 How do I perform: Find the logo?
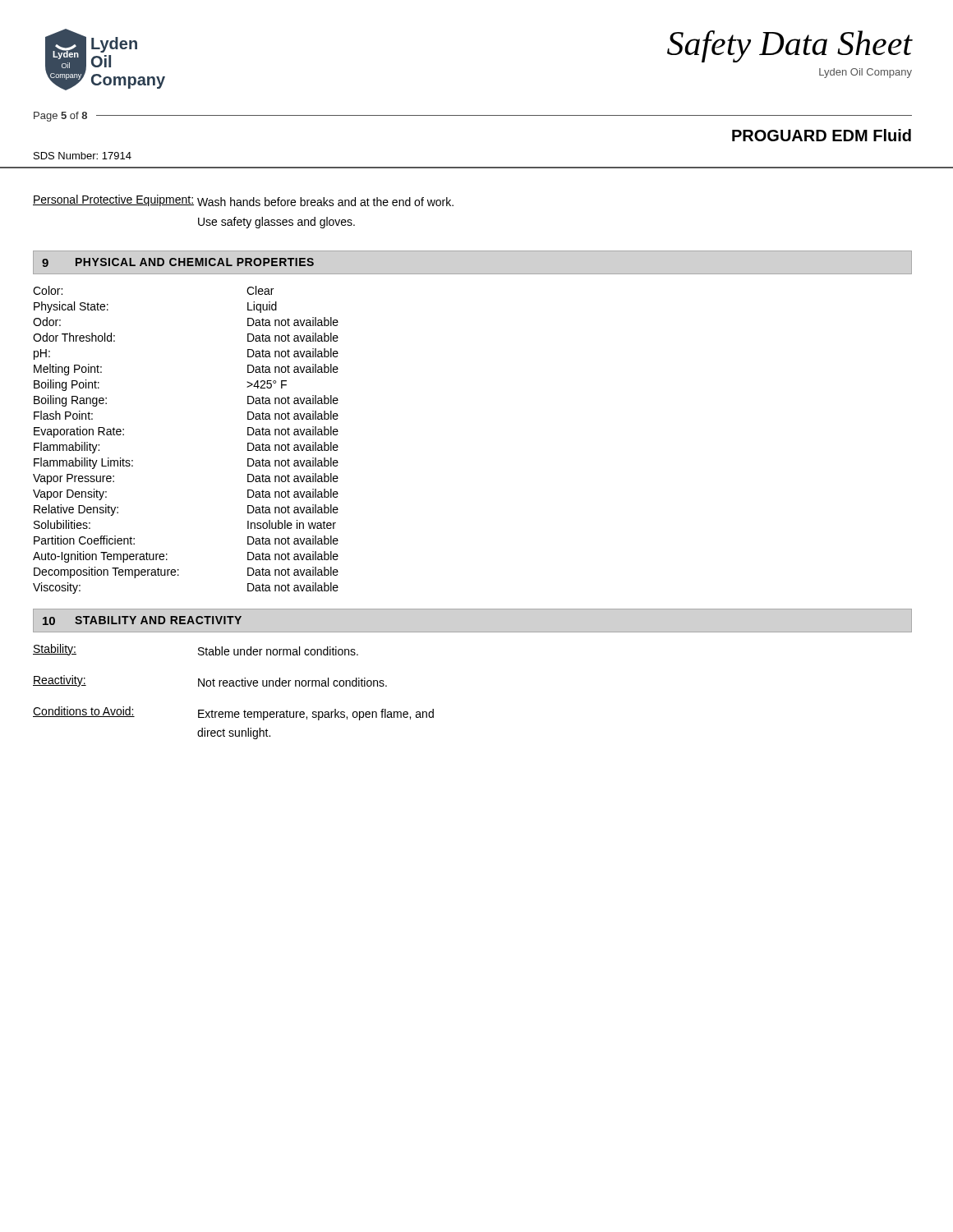(115, 63)
